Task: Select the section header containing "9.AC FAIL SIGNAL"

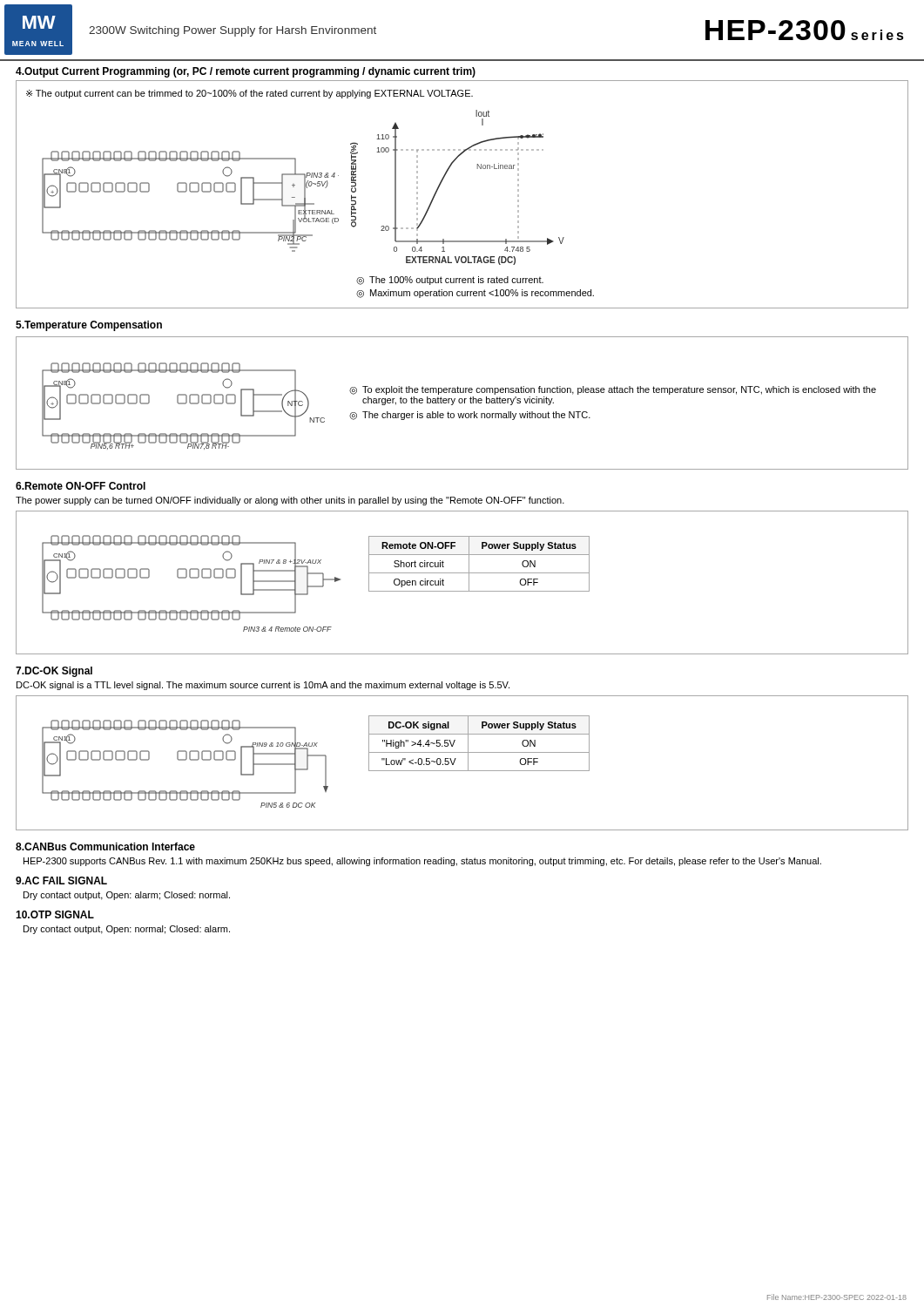Action: coord(61,881)
